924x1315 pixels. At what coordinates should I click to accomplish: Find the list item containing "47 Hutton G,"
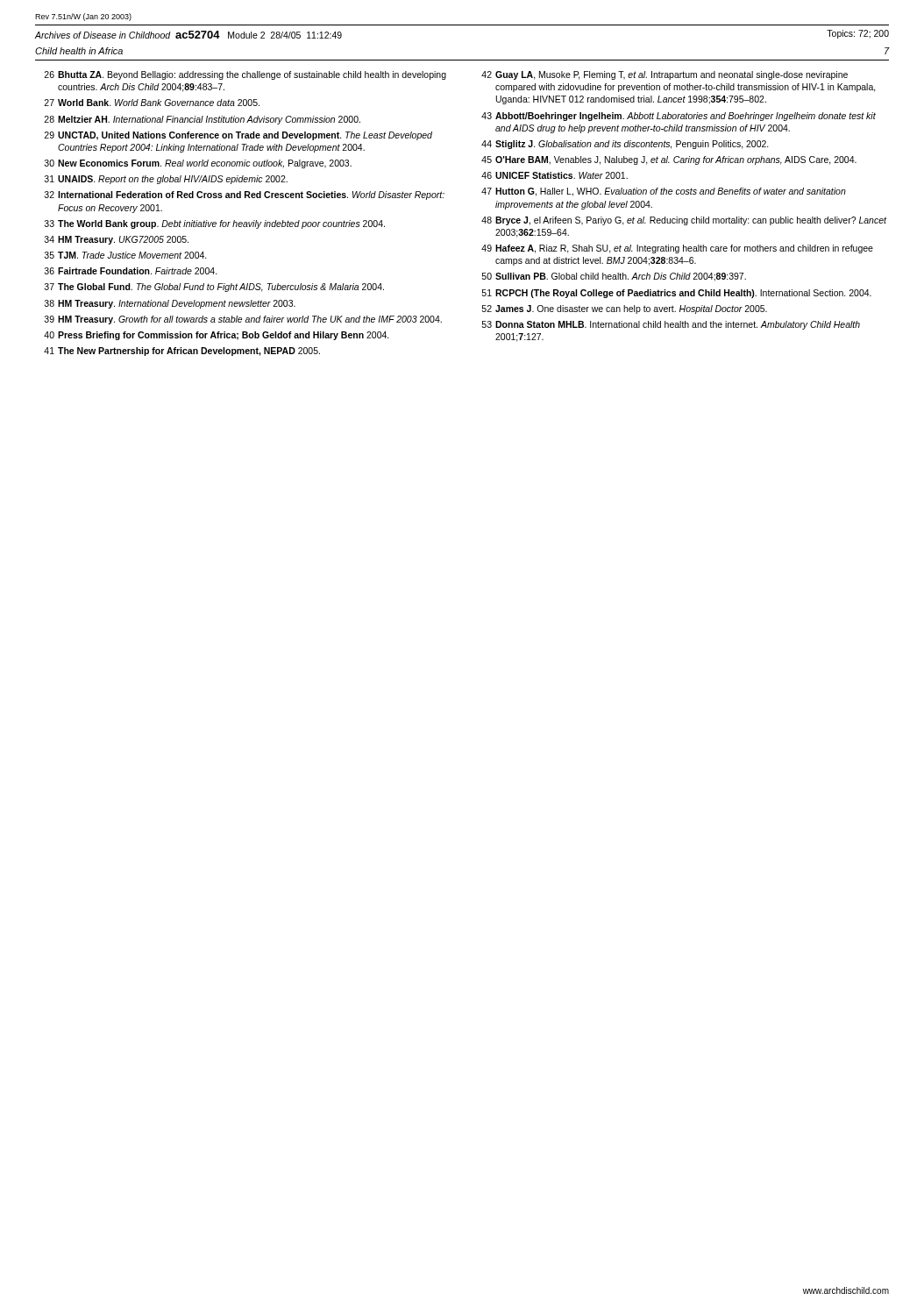pos(681,198)
